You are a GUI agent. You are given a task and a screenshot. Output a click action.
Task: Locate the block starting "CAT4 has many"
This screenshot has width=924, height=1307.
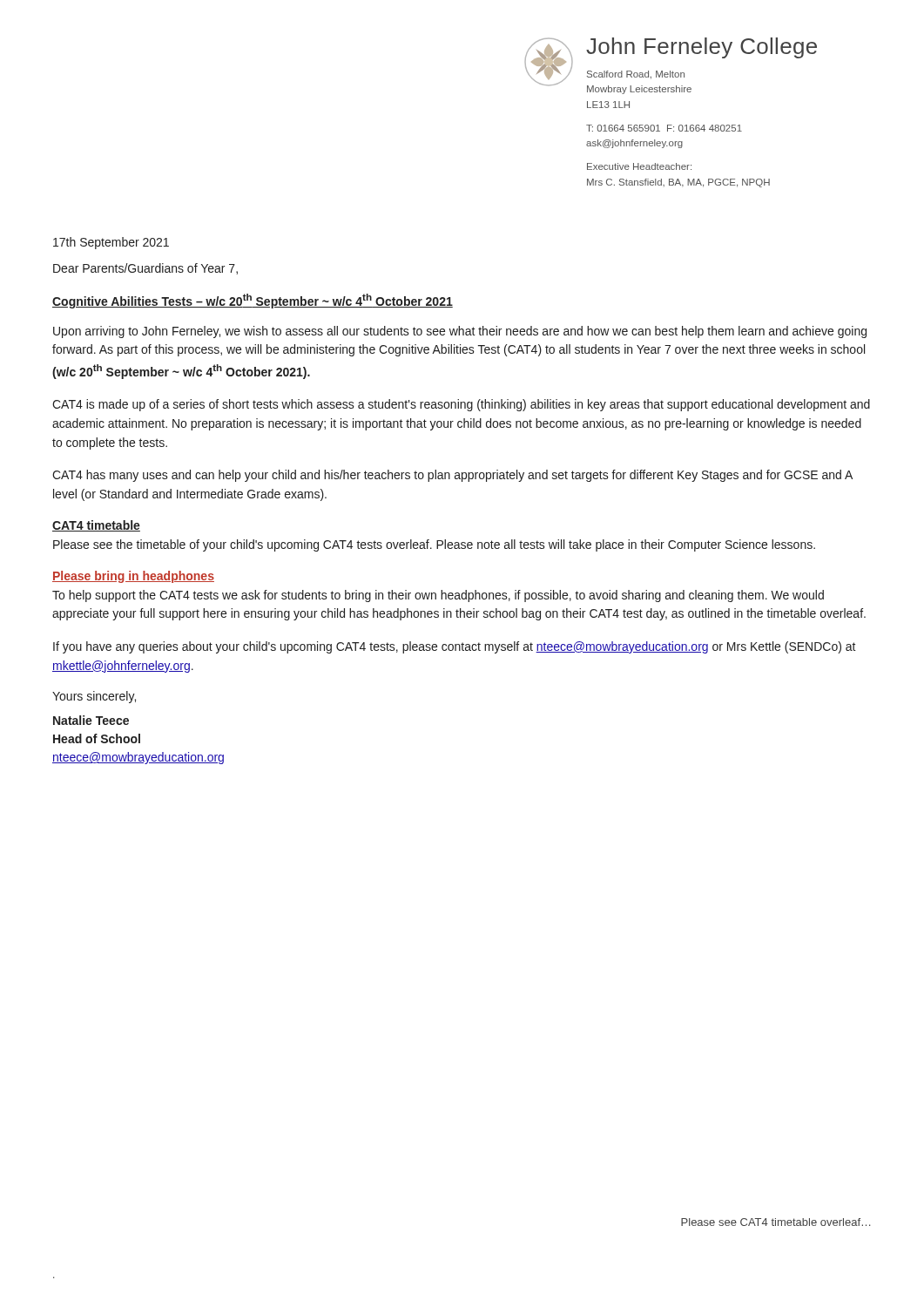tap(452, 485)
